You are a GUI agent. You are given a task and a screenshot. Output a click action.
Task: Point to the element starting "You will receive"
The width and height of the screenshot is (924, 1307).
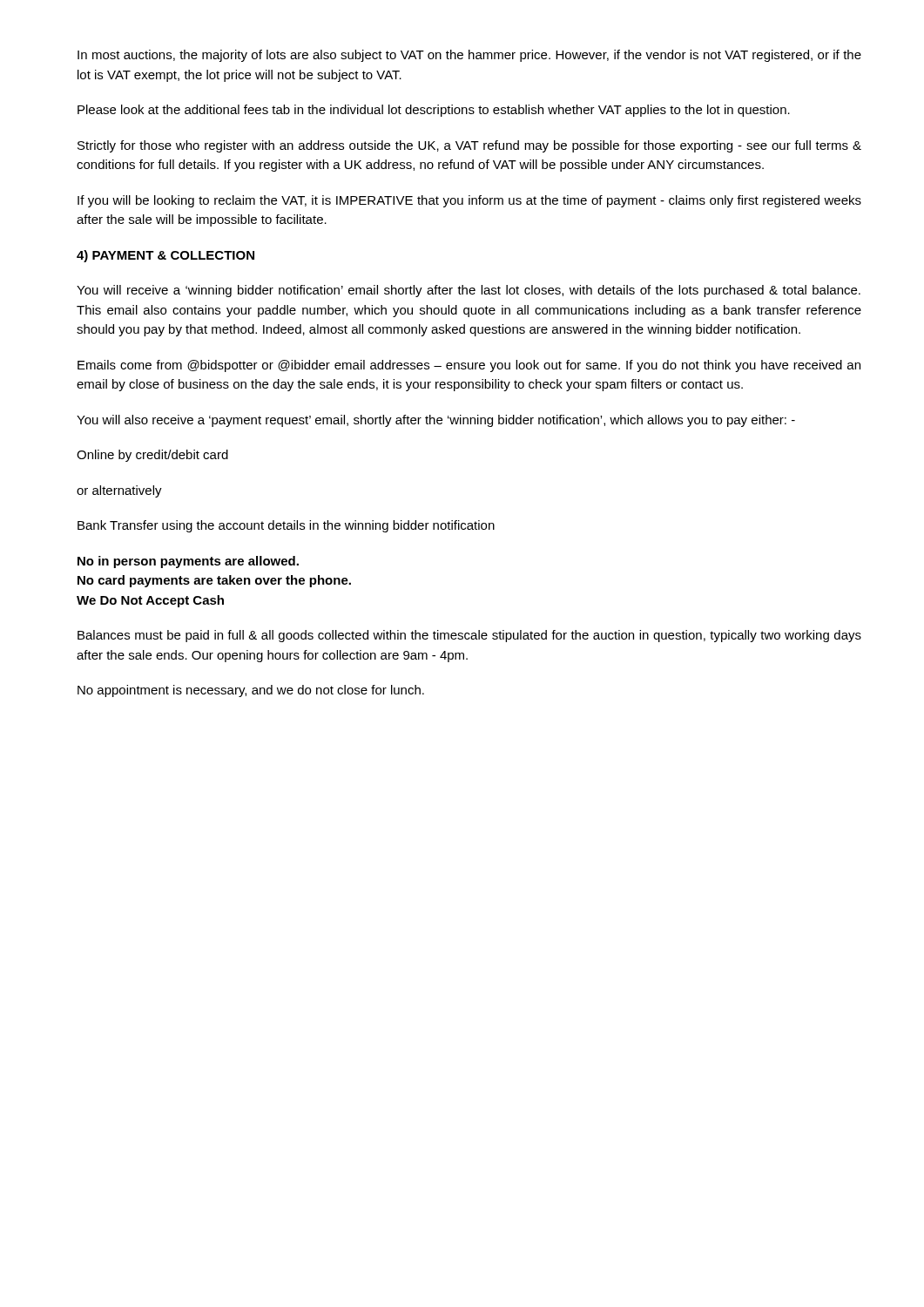click(469, 309)
